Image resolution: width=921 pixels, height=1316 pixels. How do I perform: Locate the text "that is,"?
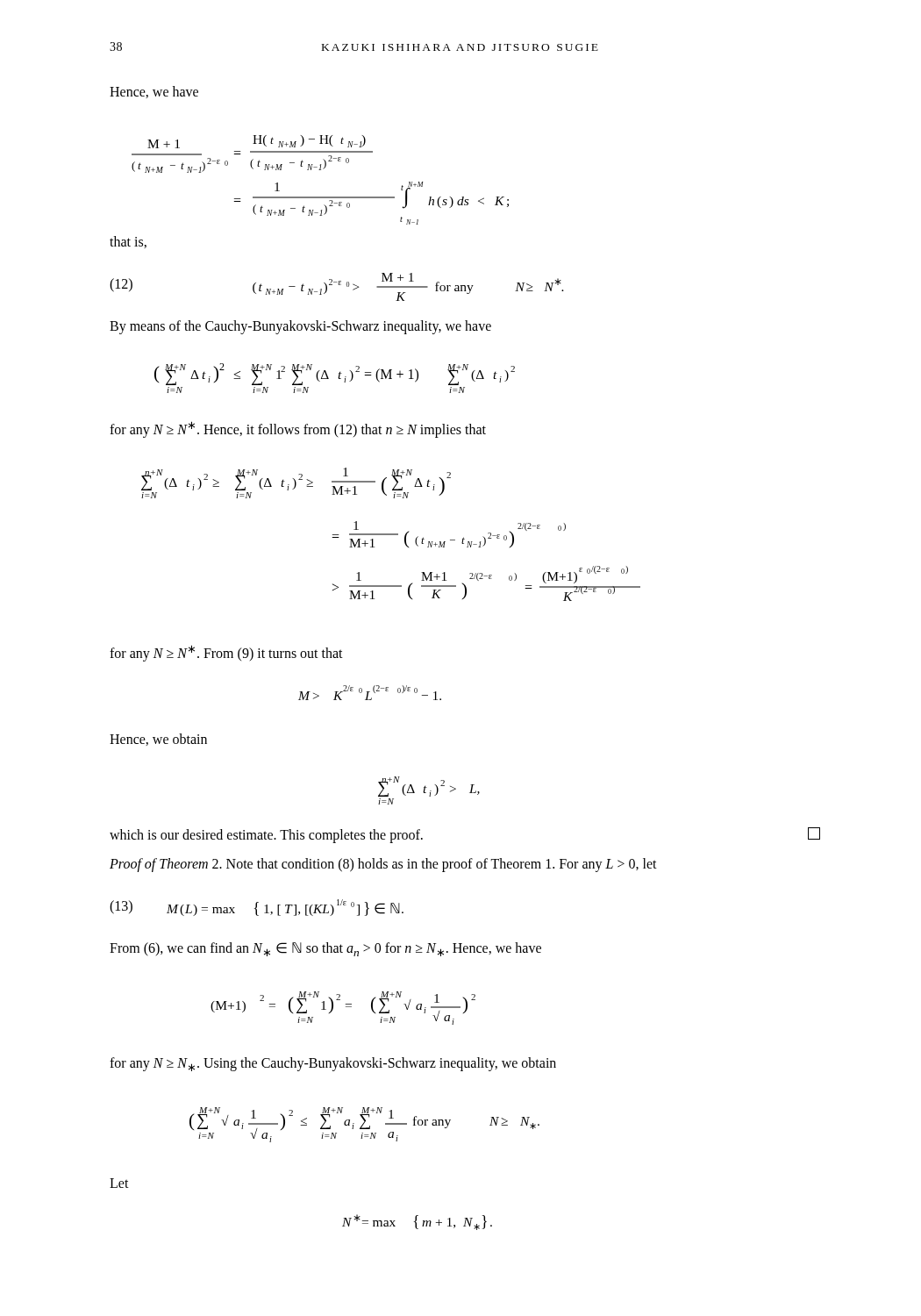click(x=128, y=242)
